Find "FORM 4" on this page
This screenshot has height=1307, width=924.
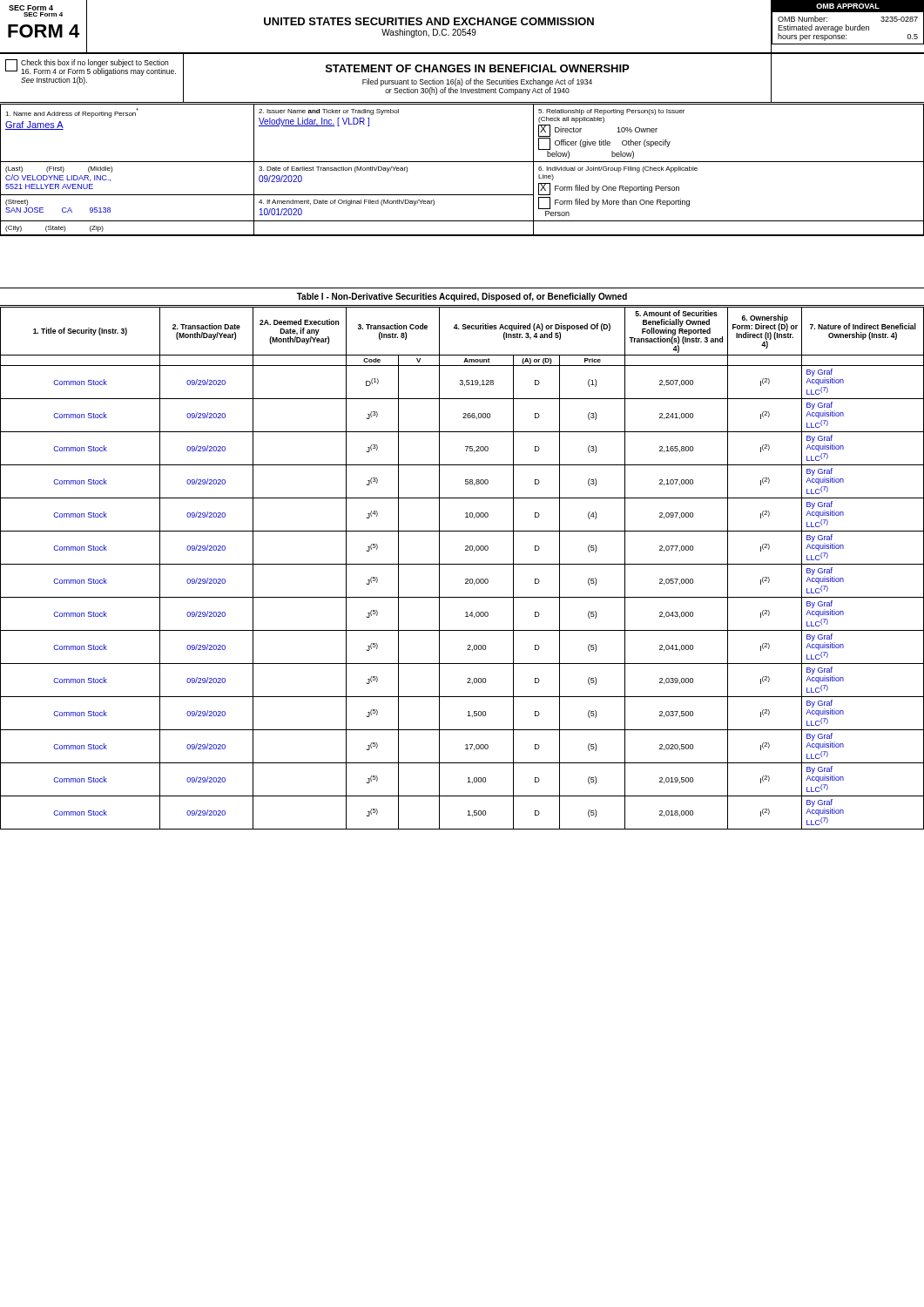coord(43,31)
